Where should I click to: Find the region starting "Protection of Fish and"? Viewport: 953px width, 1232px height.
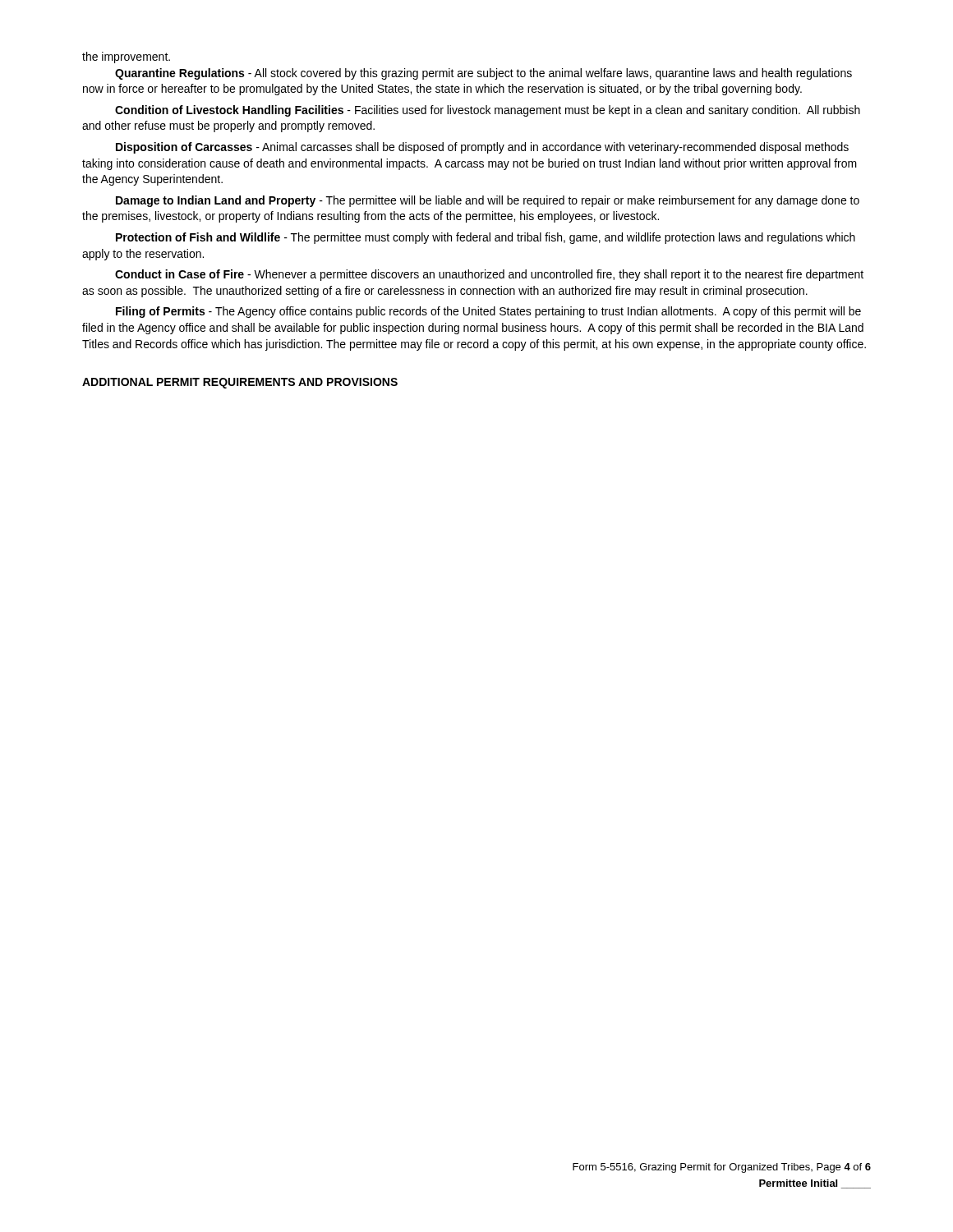tap(469, 245)
